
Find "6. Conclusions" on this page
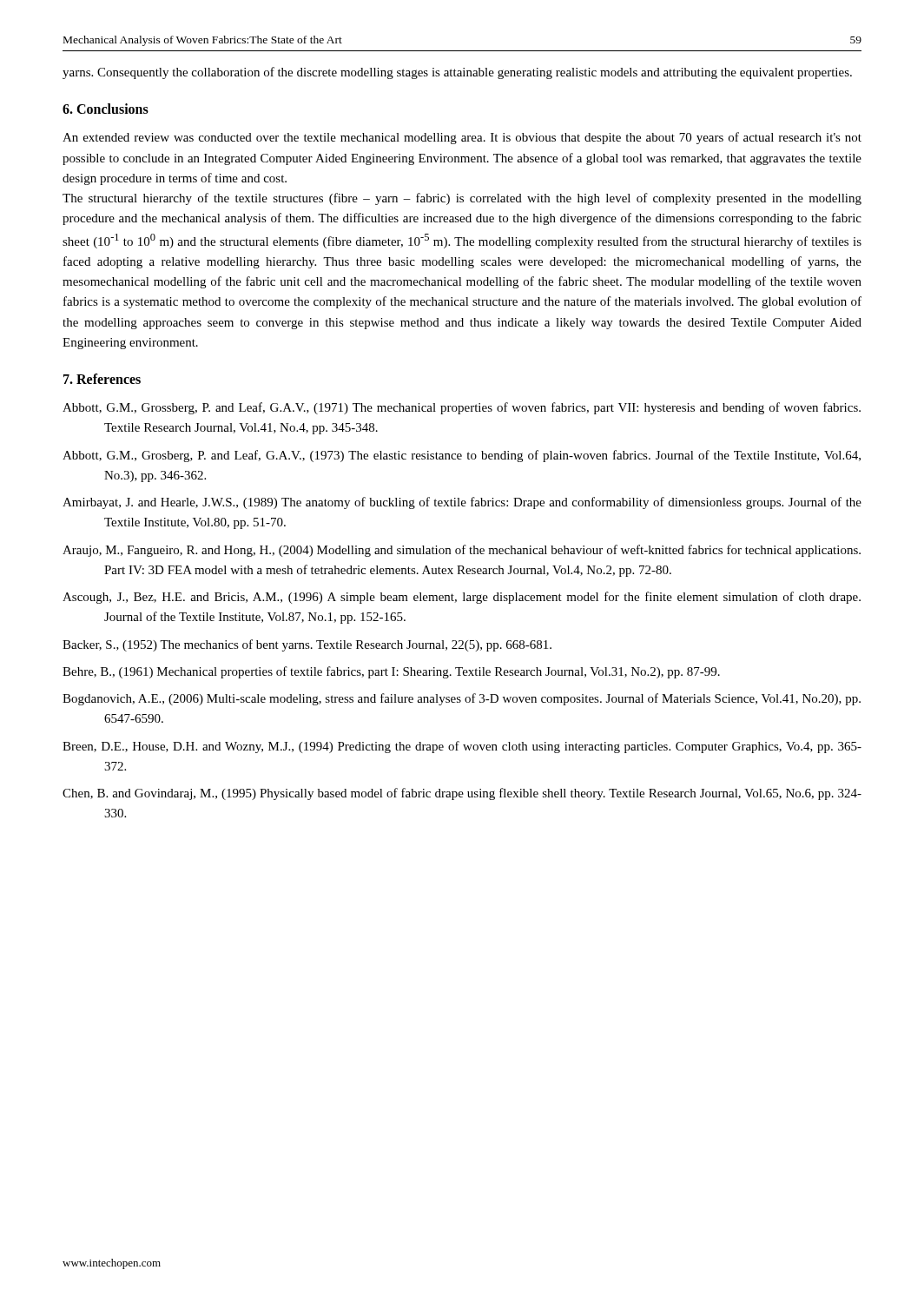(105, 109)
